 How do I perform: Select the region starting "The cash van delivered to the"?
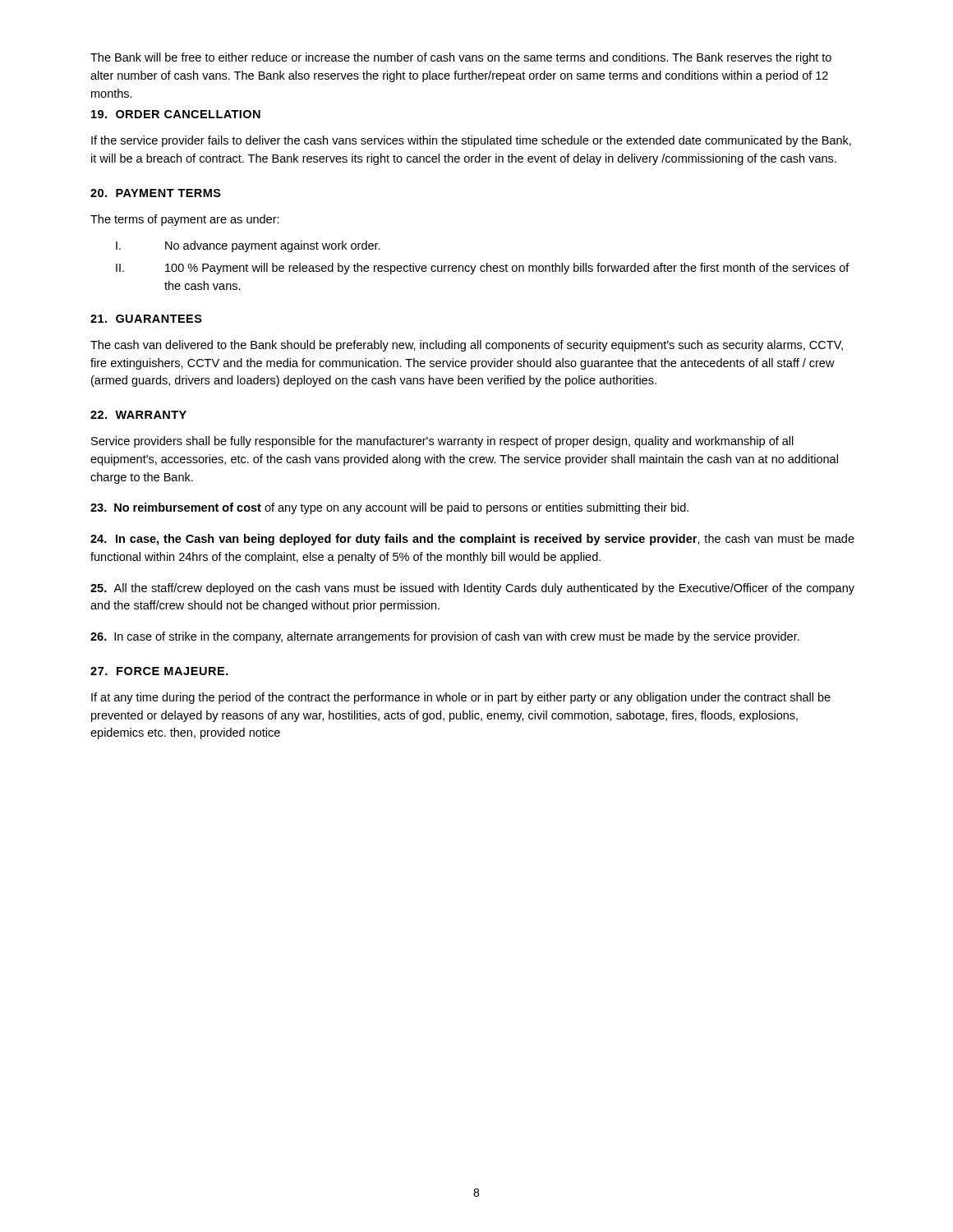(467, 363)
